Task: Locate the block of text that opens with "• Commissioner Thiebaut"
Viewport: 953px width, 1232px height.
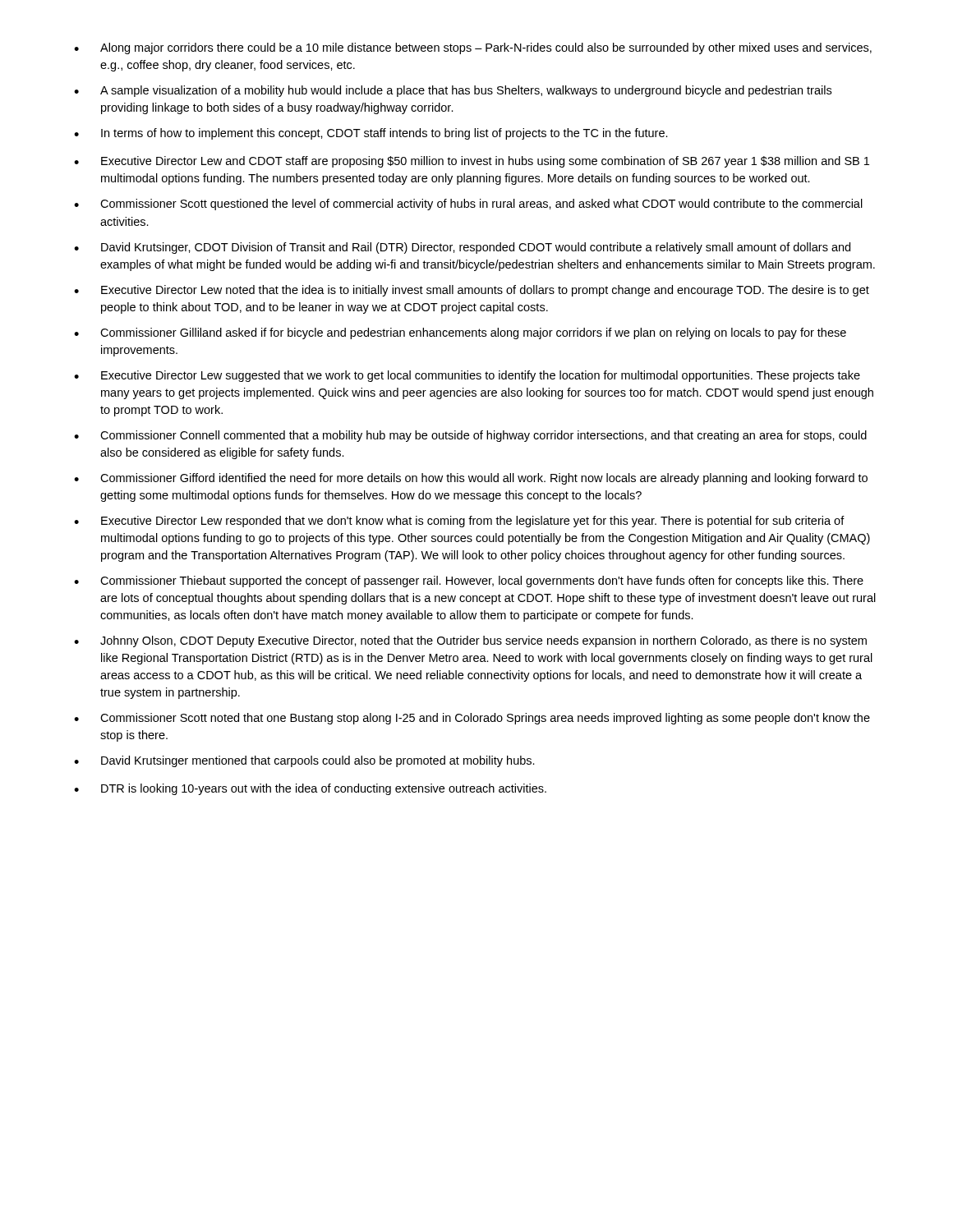Action: [x=476, y=598]
